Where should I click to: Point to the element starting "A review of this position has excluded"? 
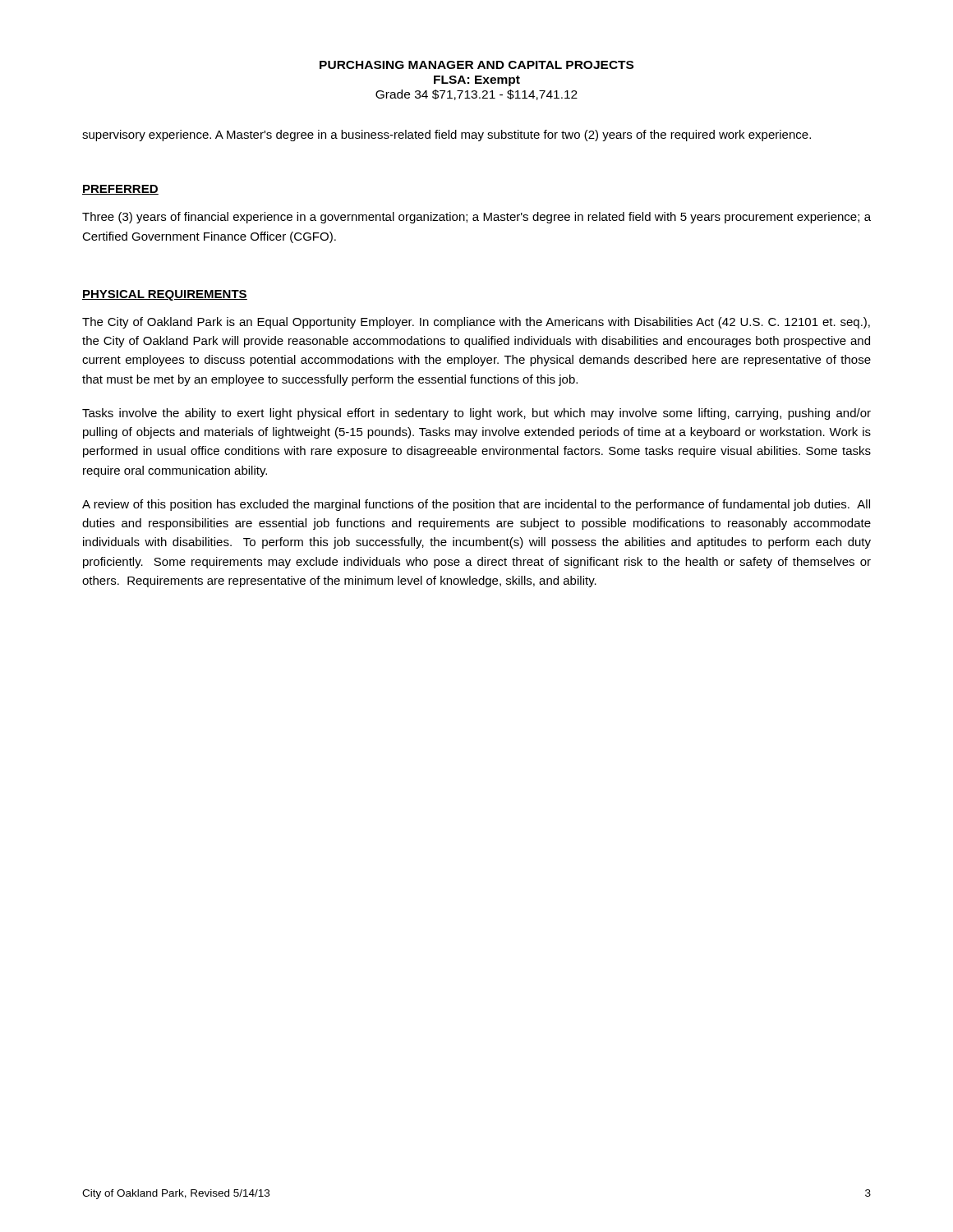pos(476,542)
